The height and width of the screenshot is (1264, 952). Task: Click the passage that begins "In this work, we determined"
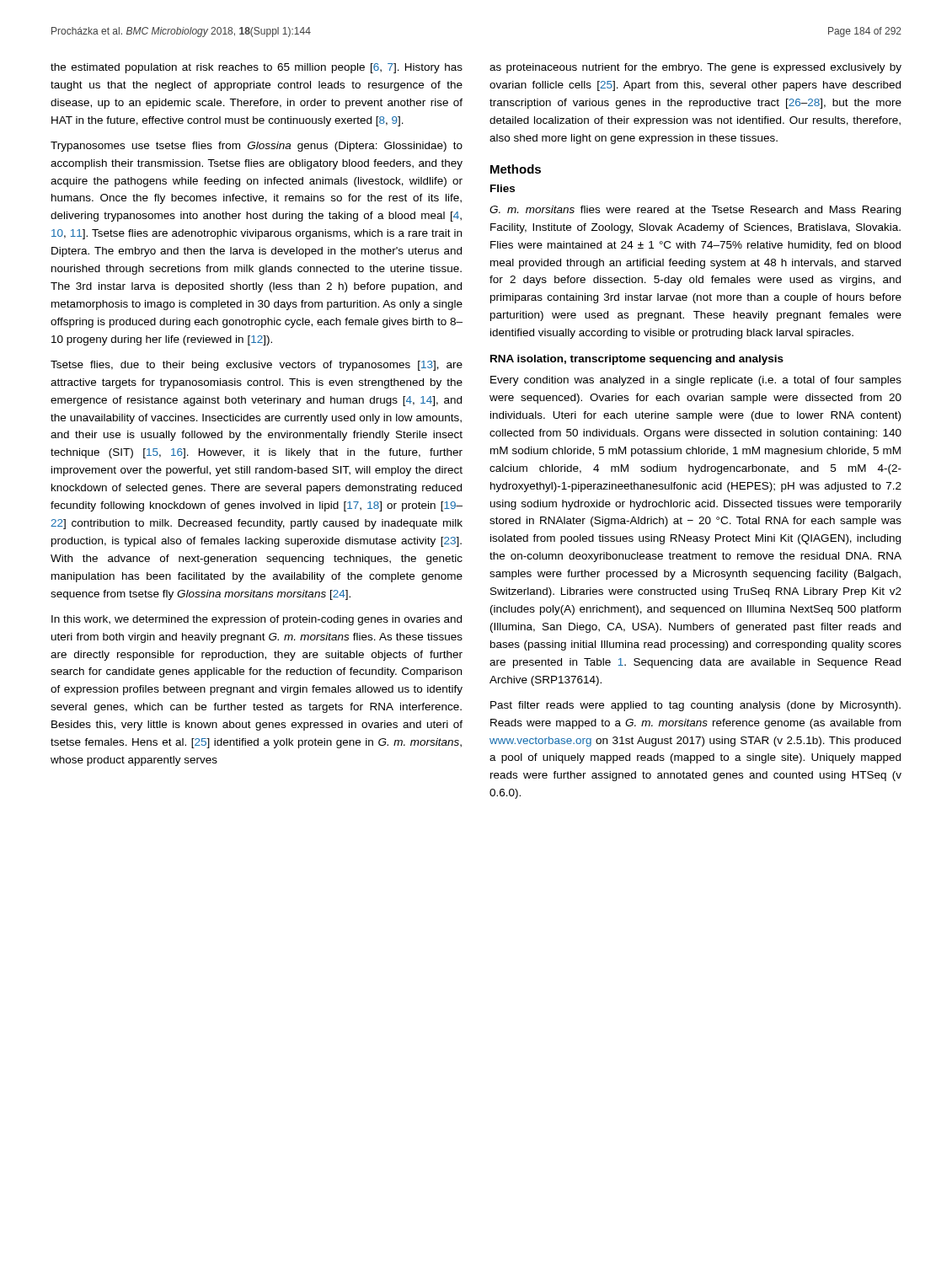[x=257, y=690]
